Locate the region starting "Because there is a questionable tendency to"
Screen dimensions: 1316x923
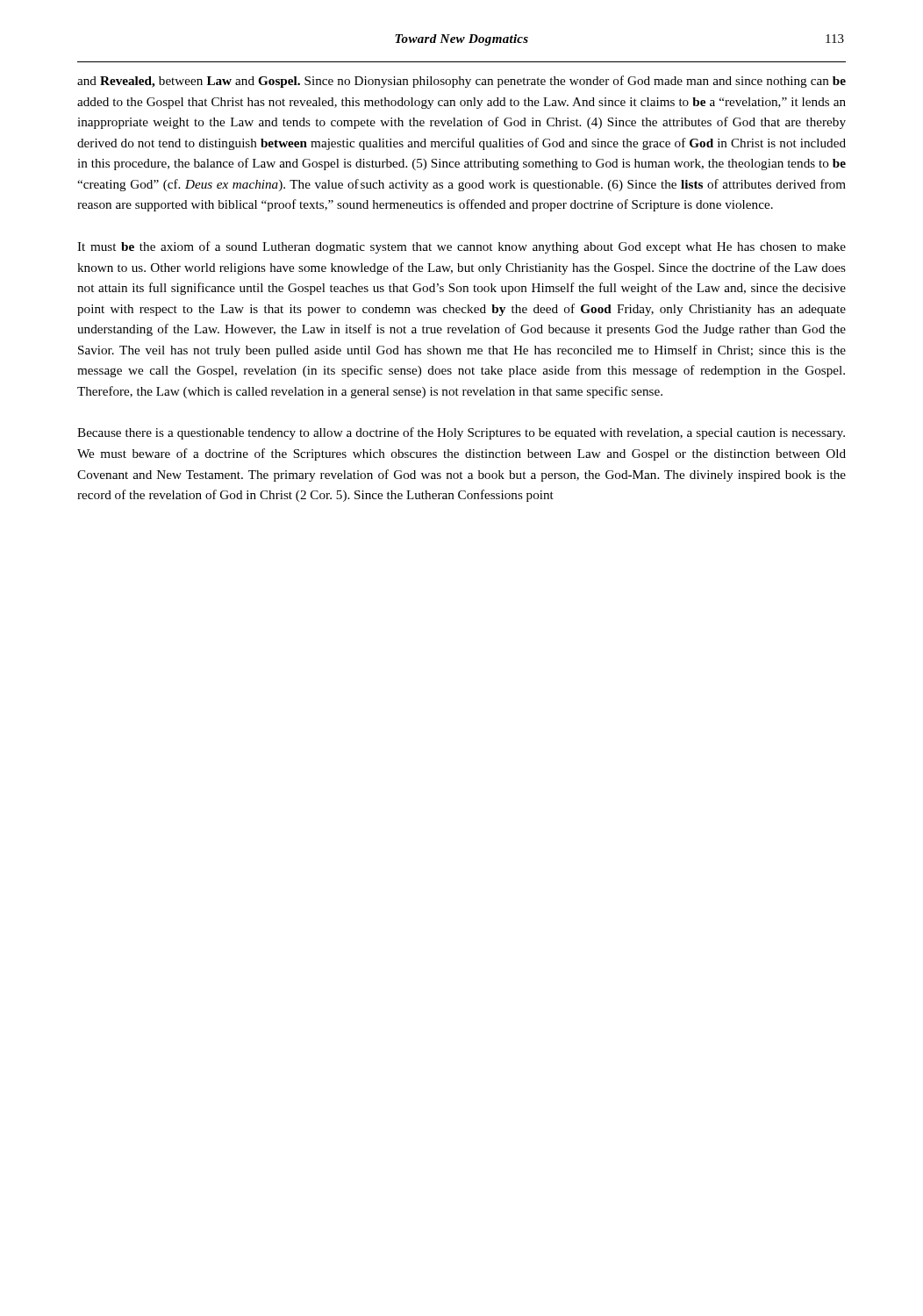[x=462, y=464]
